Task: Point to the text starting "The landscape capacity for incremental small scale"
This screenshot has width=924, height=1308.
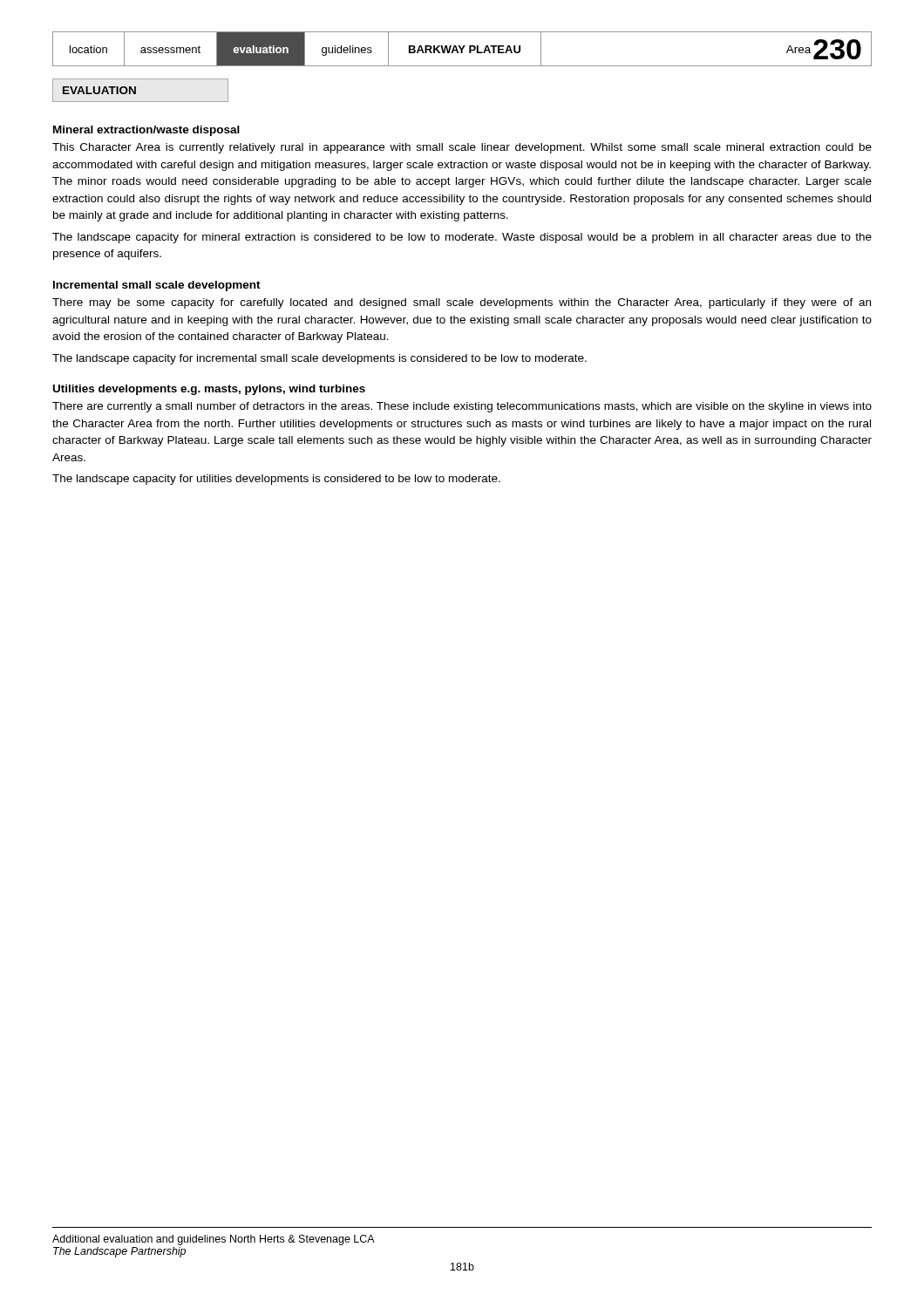Action: pos(320,358)
